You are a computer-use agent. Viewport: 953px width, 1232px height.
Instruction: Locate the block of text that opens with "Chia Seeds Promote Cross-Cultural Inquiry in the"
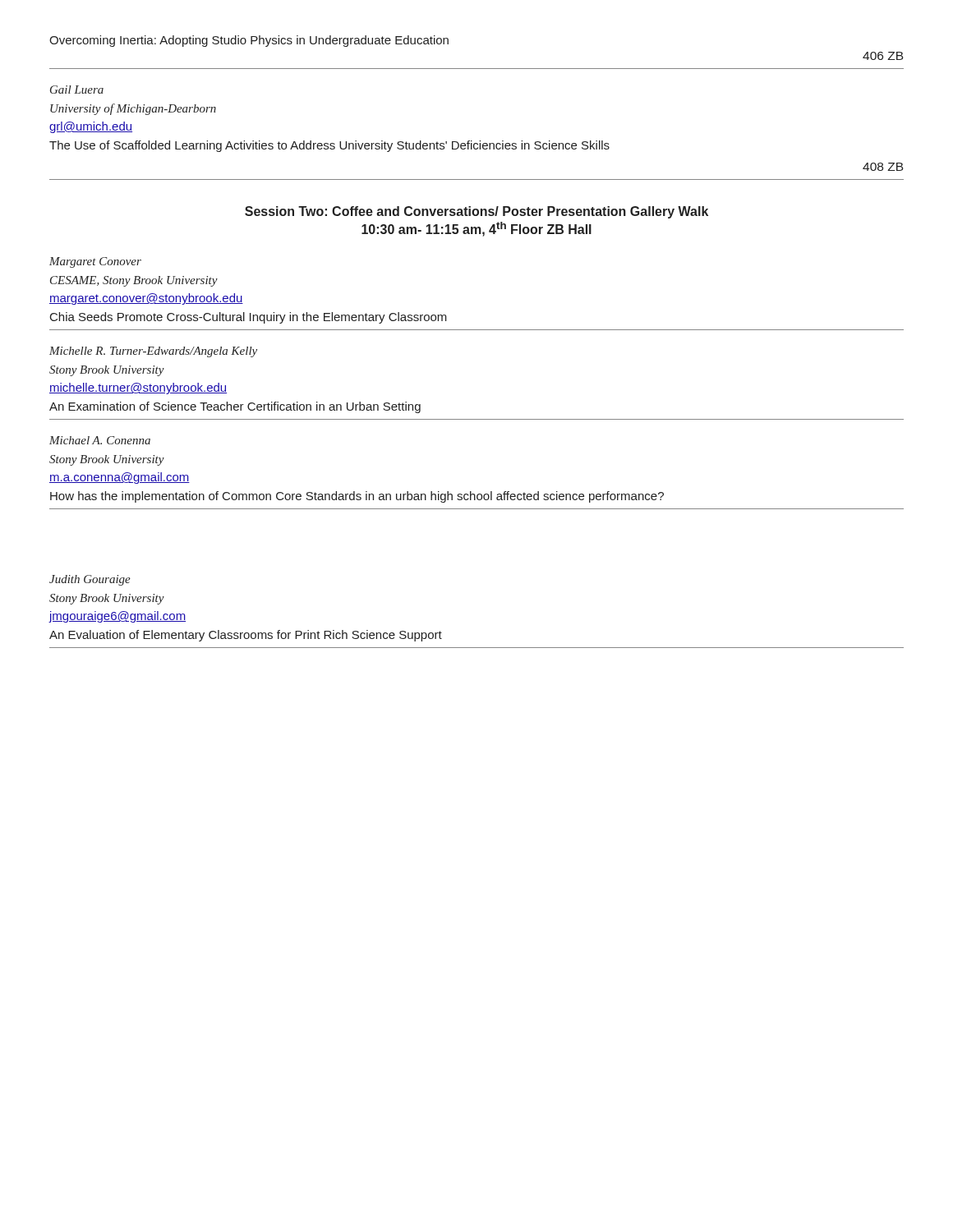point(248,317)
